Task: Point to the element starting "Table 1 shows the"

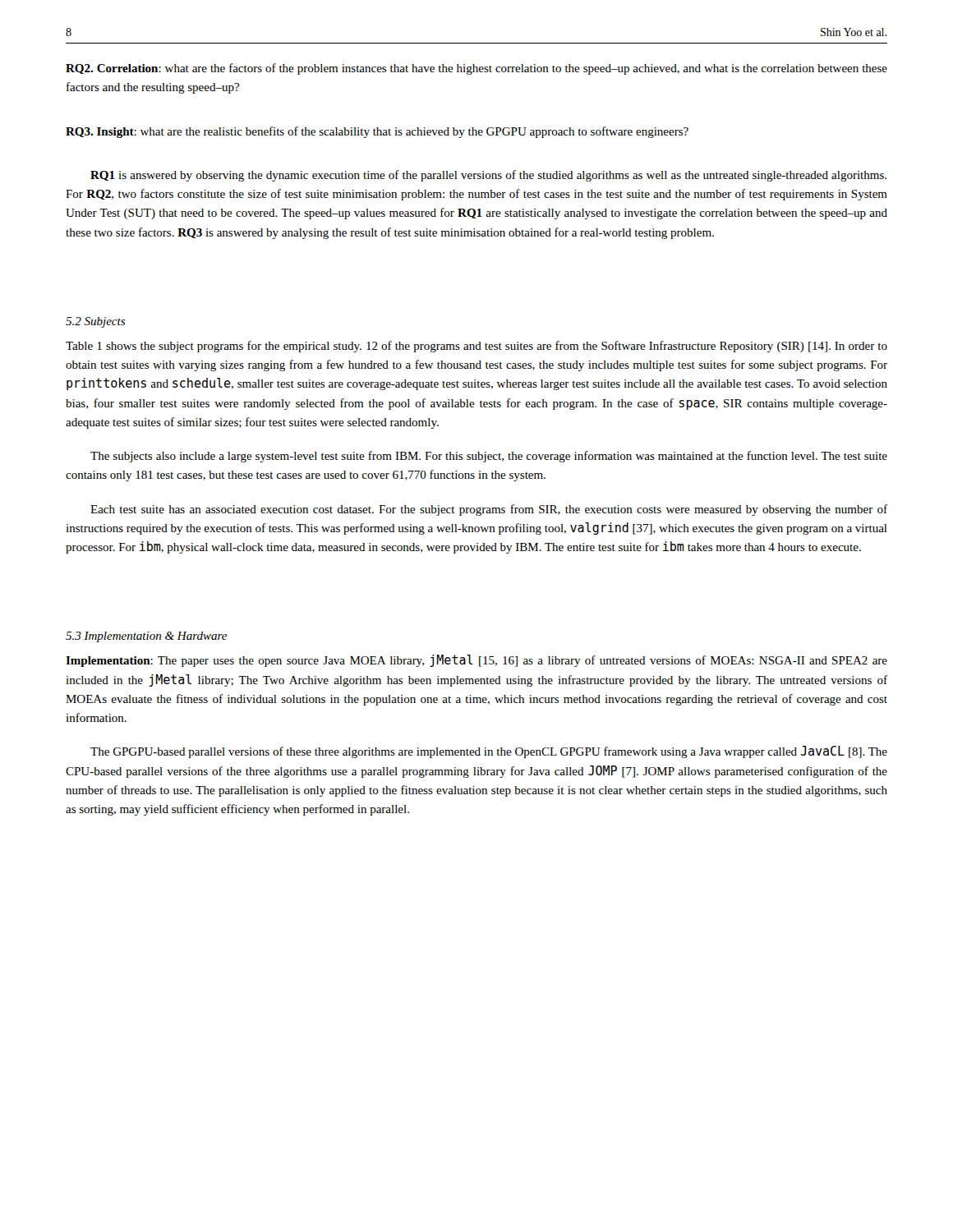Action: 476,384
